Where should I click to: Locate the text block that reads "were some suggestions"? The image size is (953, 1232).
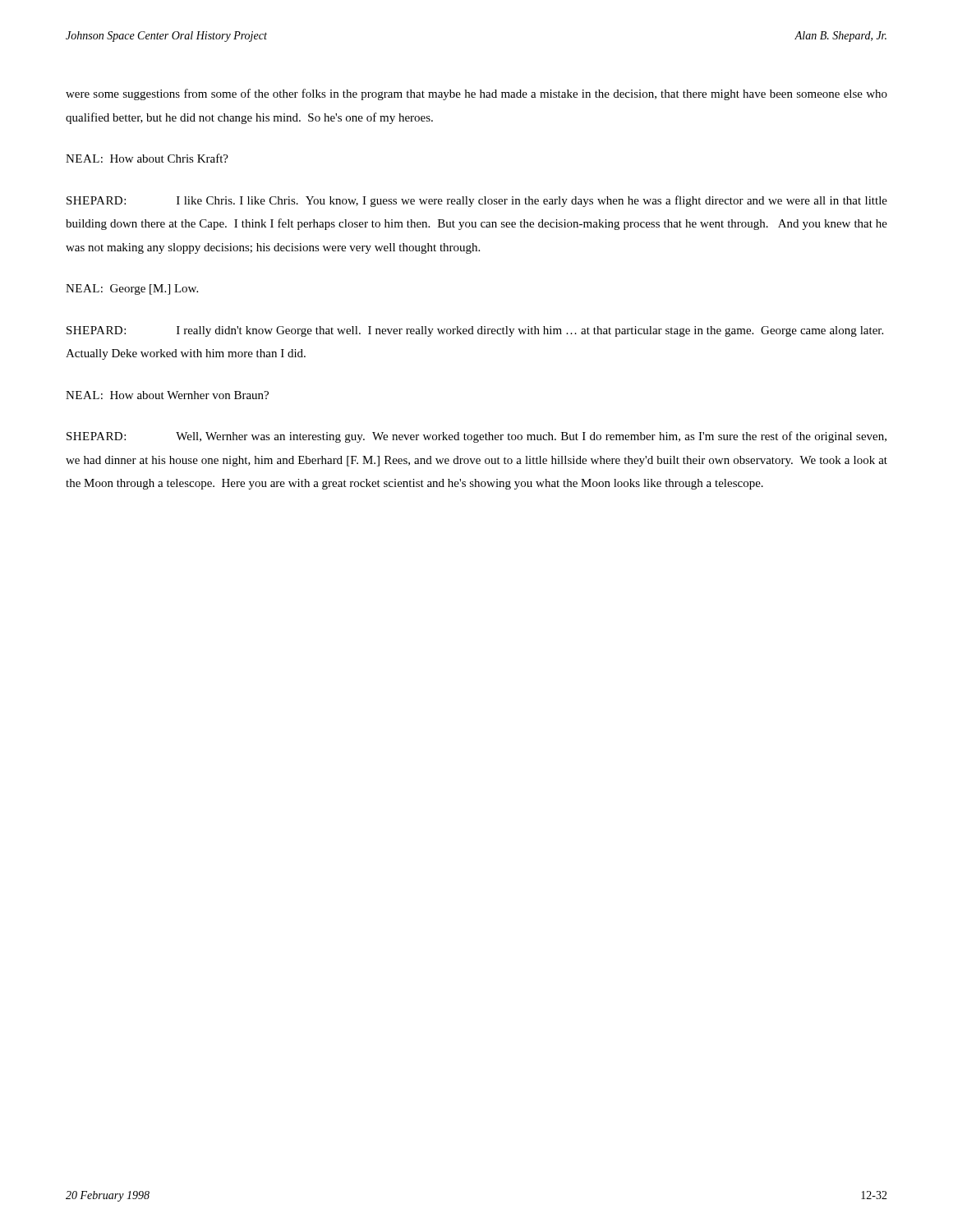coord(476,105)
